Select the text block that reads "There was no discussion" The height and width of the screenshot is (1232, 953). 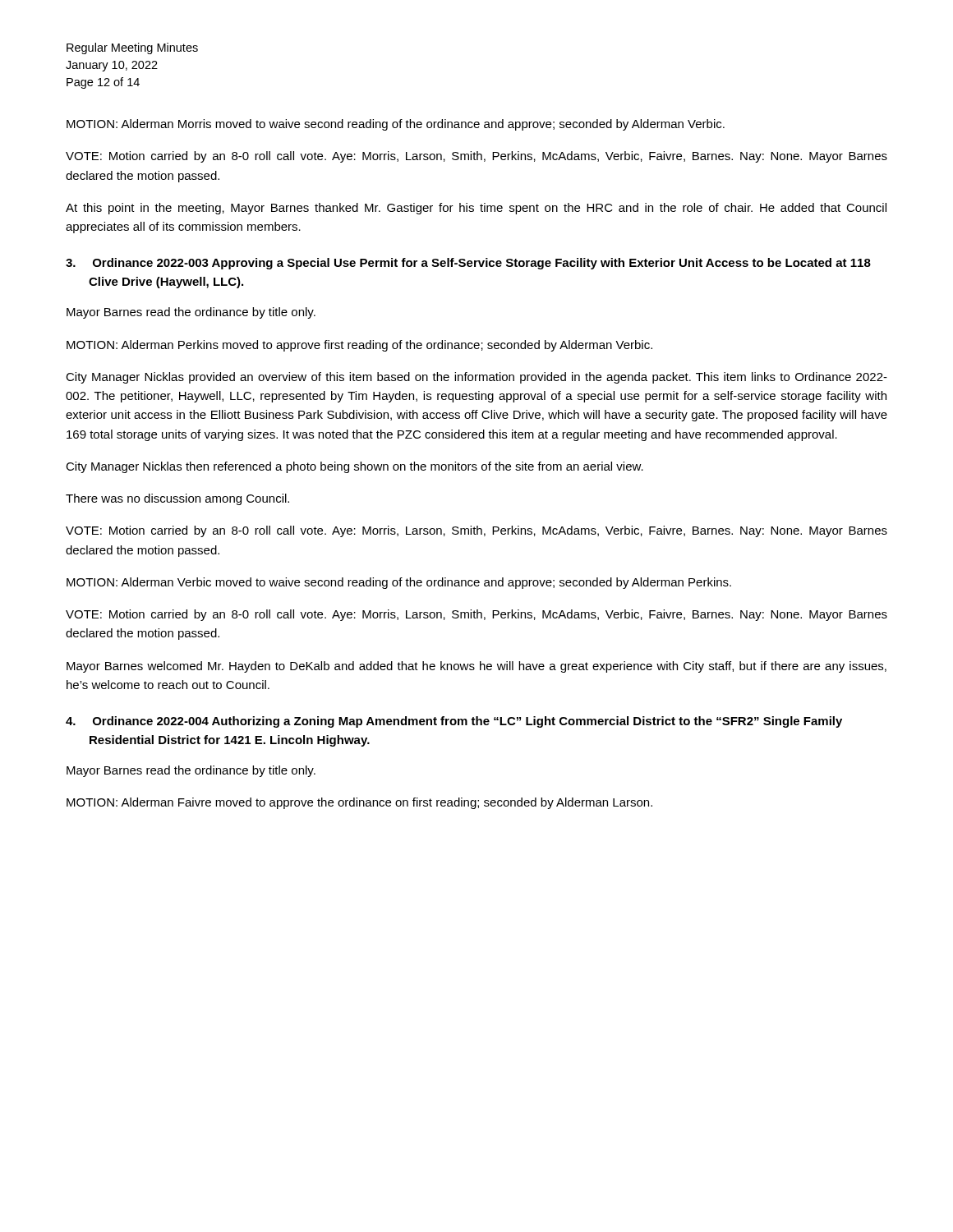[178, 498]
